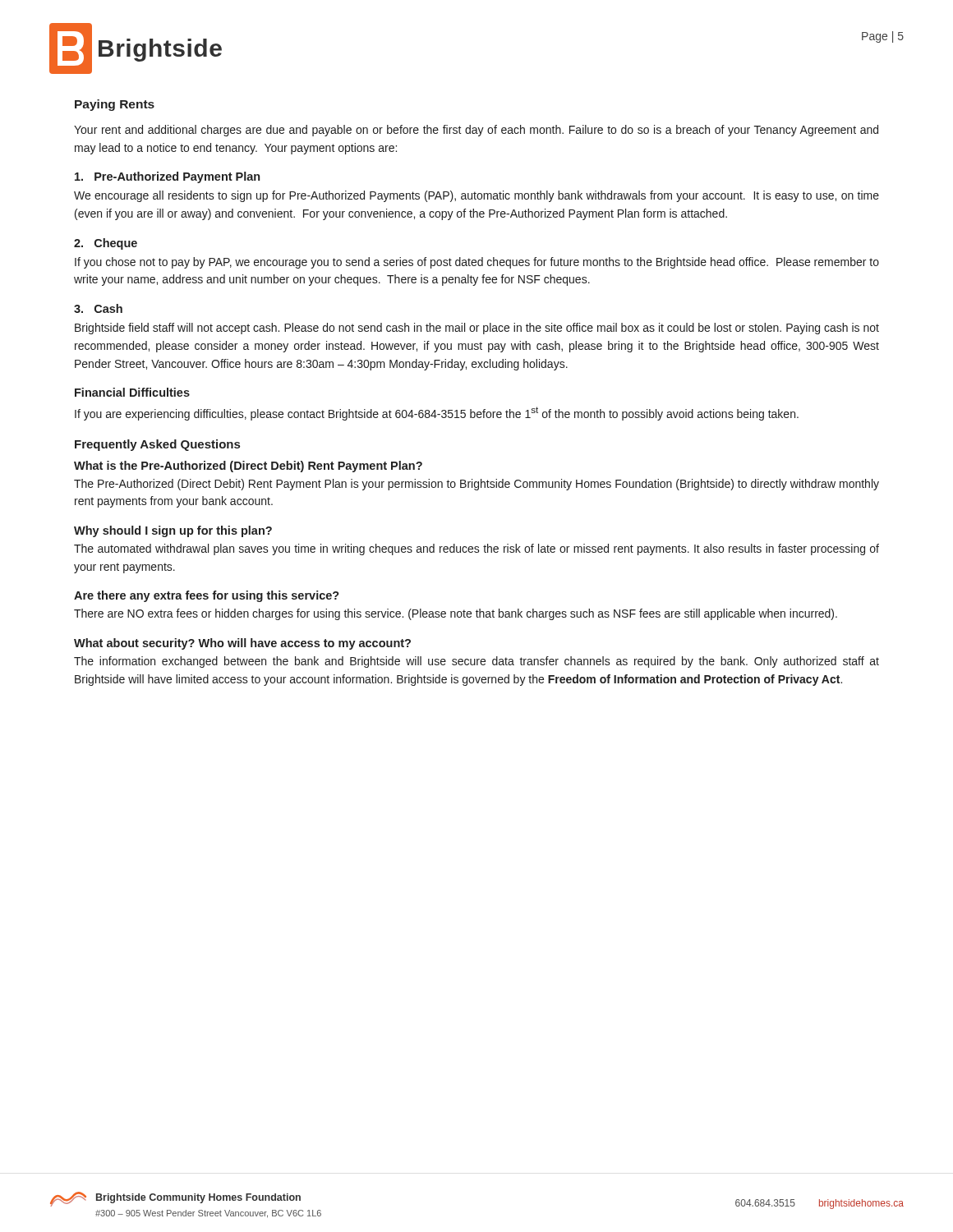Point to the block beginning "If you are experiencing difficulties, please contact"
This screenshot has height=1232, width=953.
tap(437, 412)
